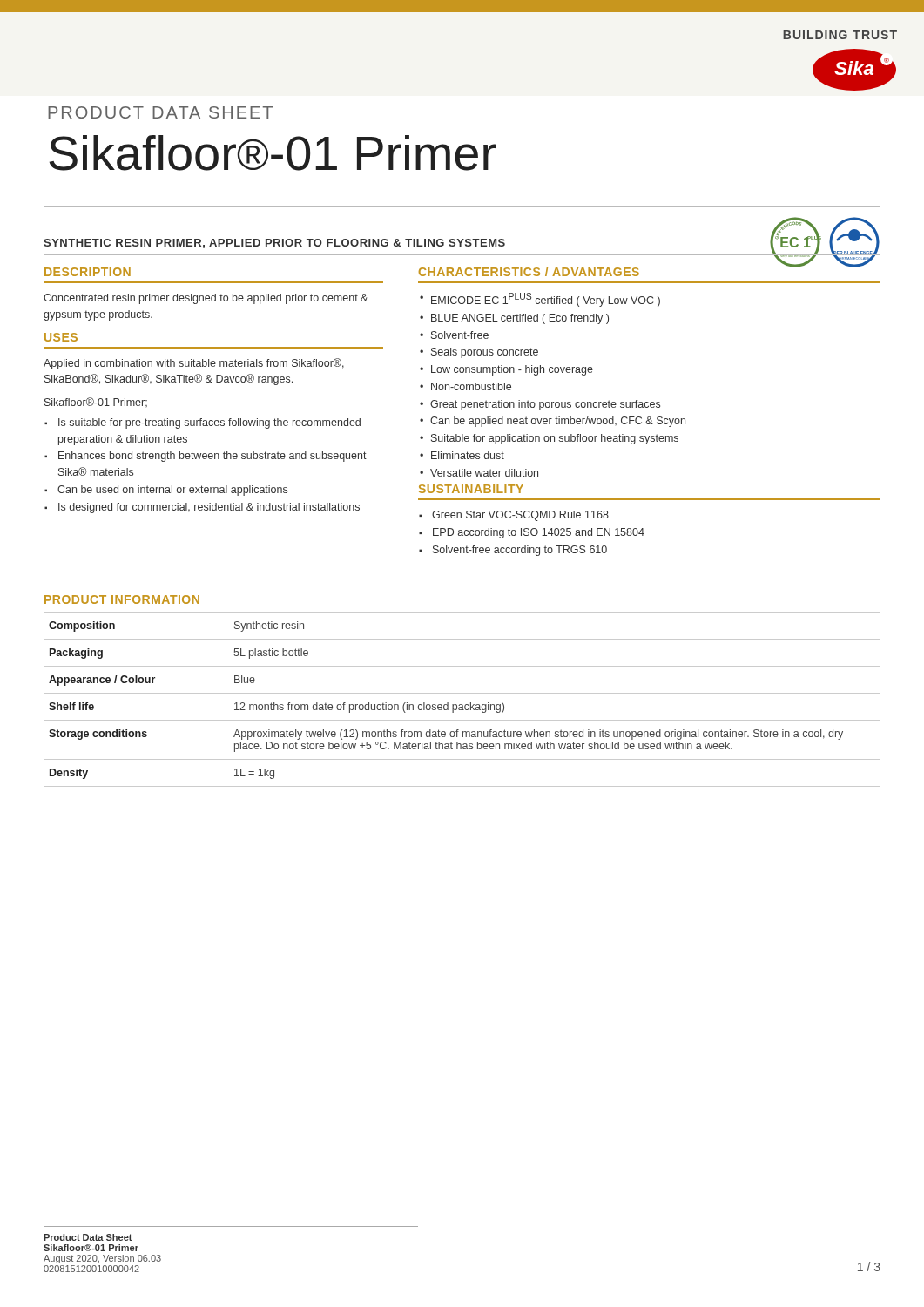924x1307 pixels.
Task: Click on the passage starting "Applied in combination with suitable"
Action: tap(213, 383)
